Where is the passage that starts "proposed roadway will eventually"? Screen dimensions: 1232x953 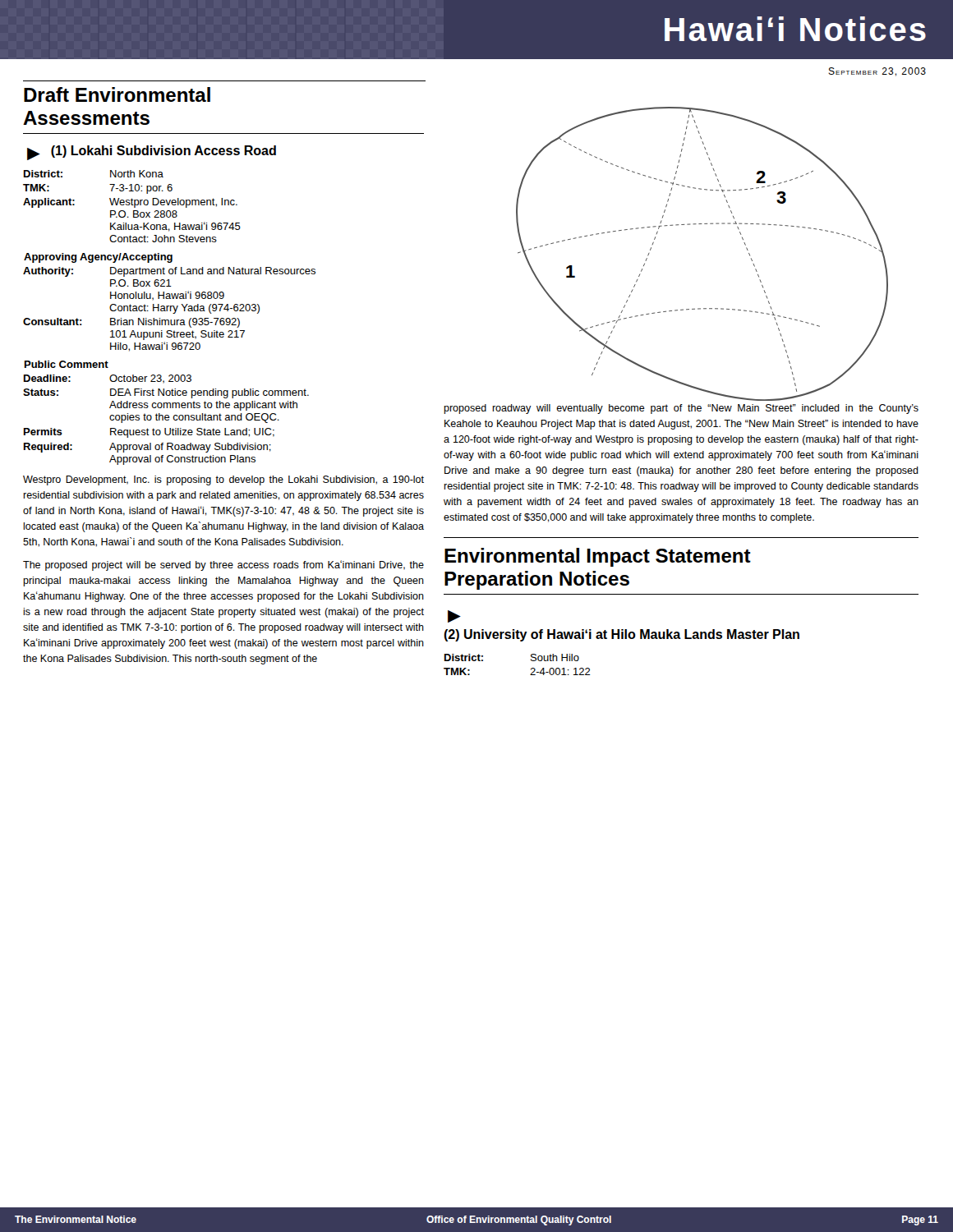coord(681,463)
